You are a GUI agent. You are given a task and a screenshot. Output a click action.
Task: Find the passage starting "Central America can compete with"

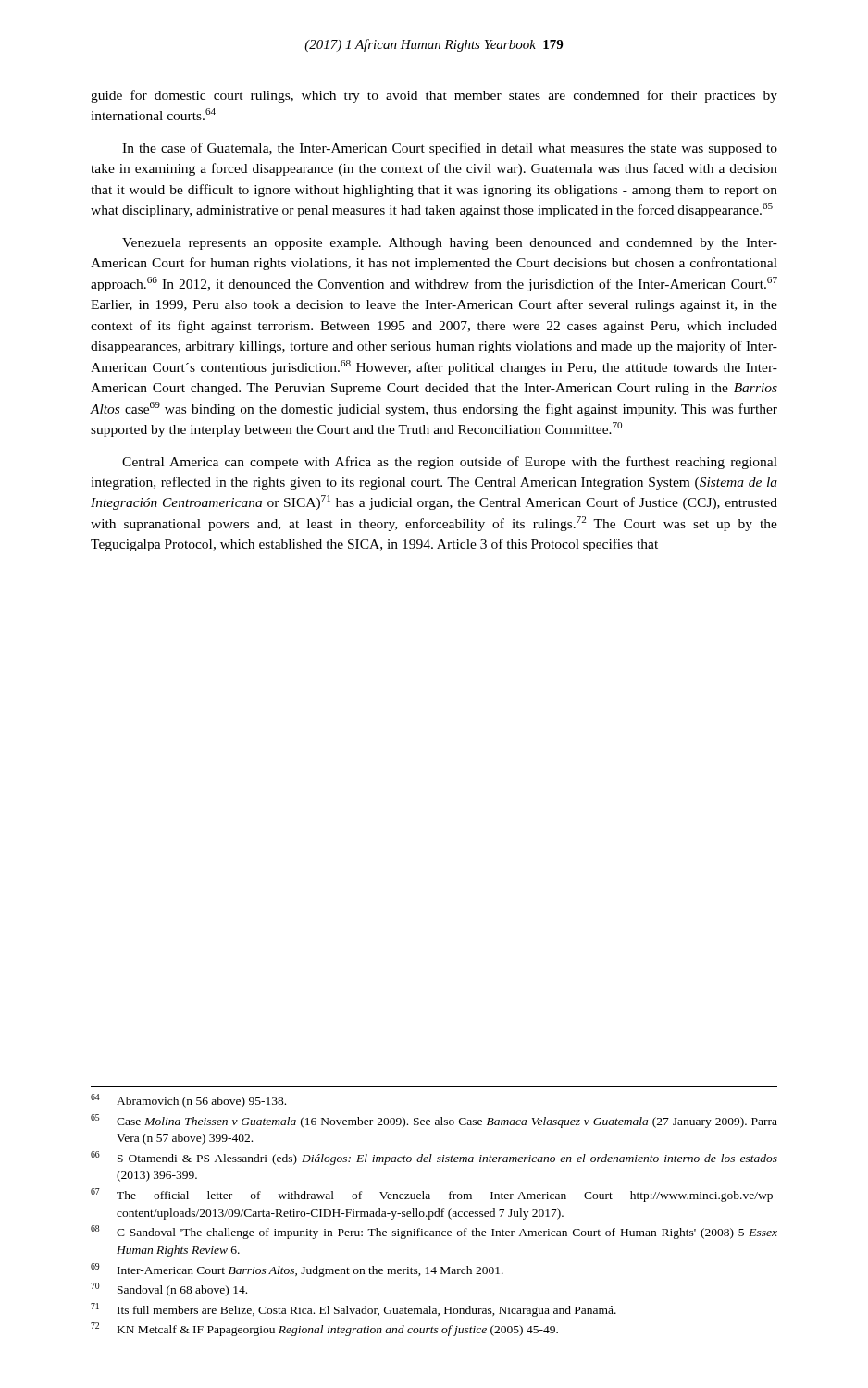(x=434, y=502)
